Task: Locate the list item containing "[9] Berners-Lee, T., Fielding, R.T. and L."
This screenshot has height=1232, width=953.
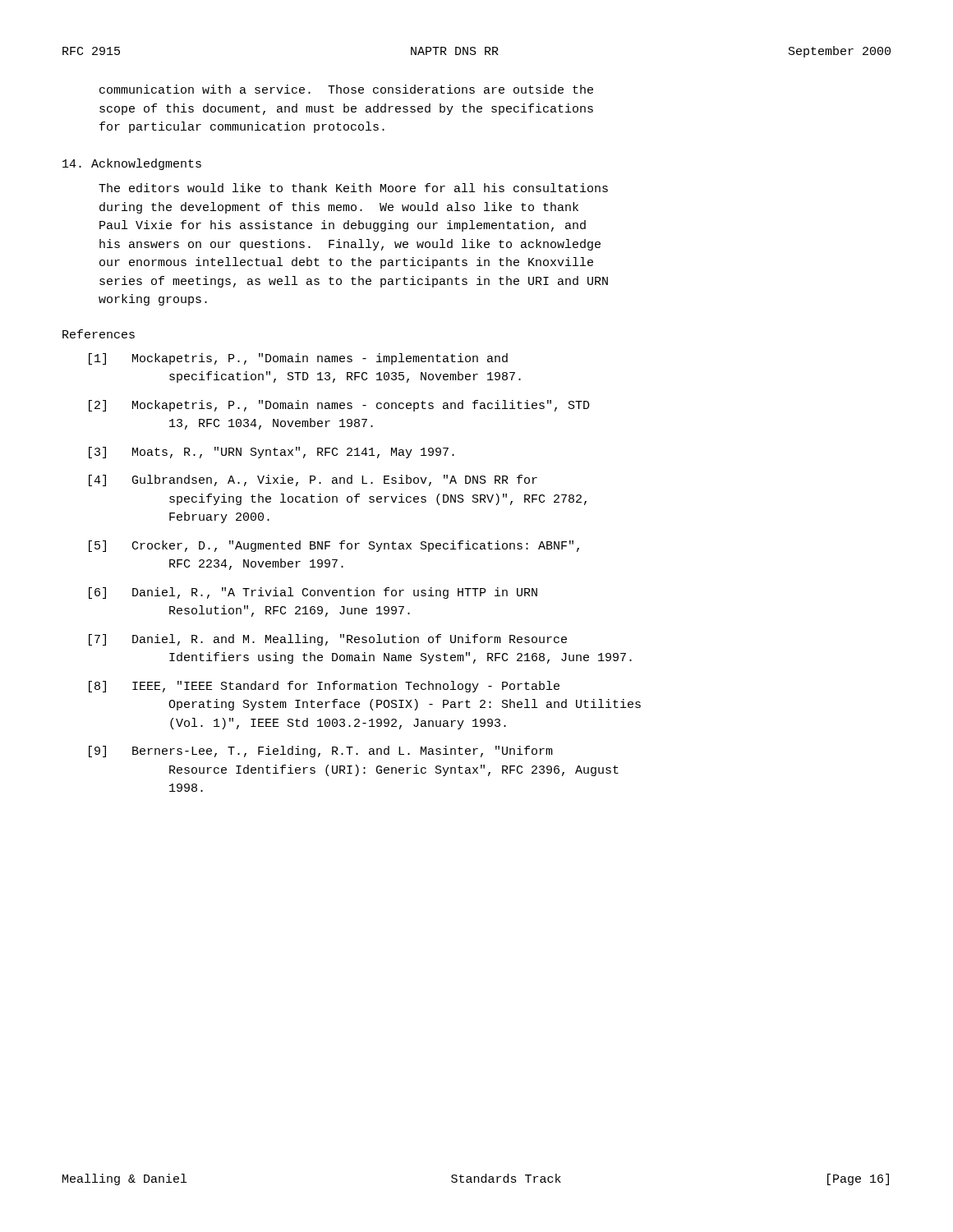Action: pyautogui.click(x=489, y=771)
